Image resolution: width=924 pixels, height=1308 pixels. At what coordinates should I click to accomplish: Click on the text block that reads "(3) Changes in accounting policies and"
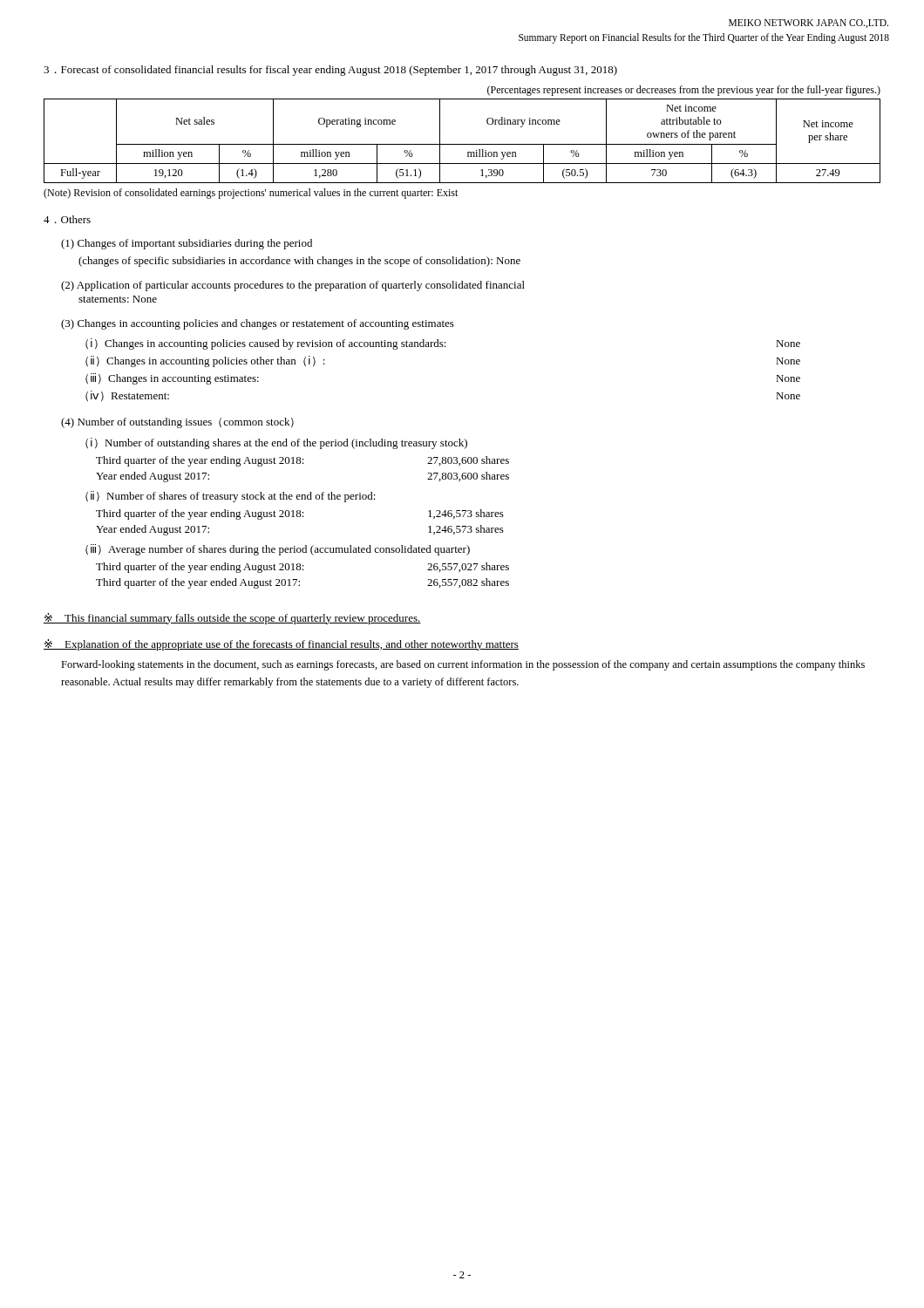(x=258, y=323)
